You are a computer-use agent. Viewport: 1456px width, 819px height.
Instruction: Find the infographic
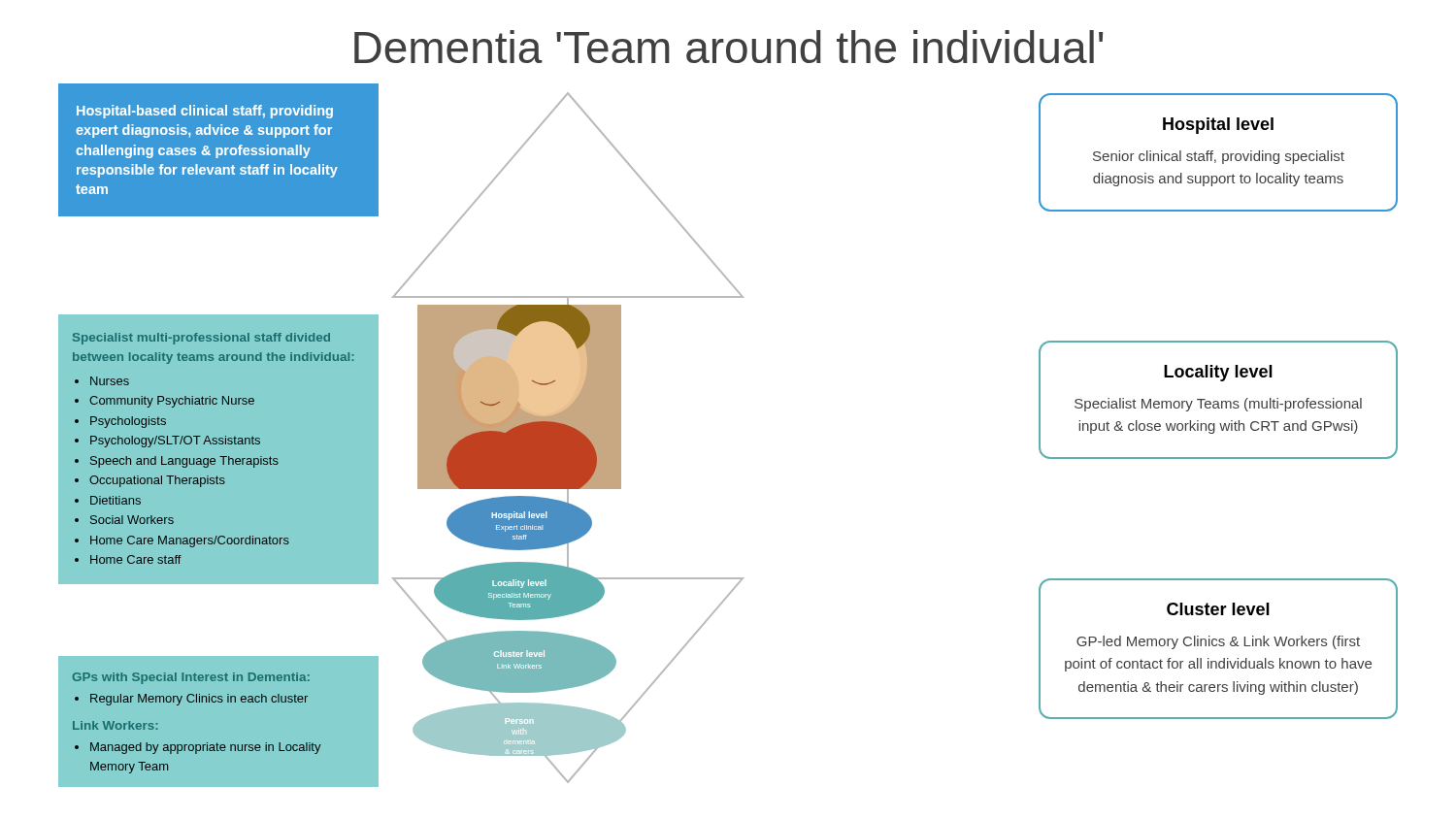click(519, 623)
